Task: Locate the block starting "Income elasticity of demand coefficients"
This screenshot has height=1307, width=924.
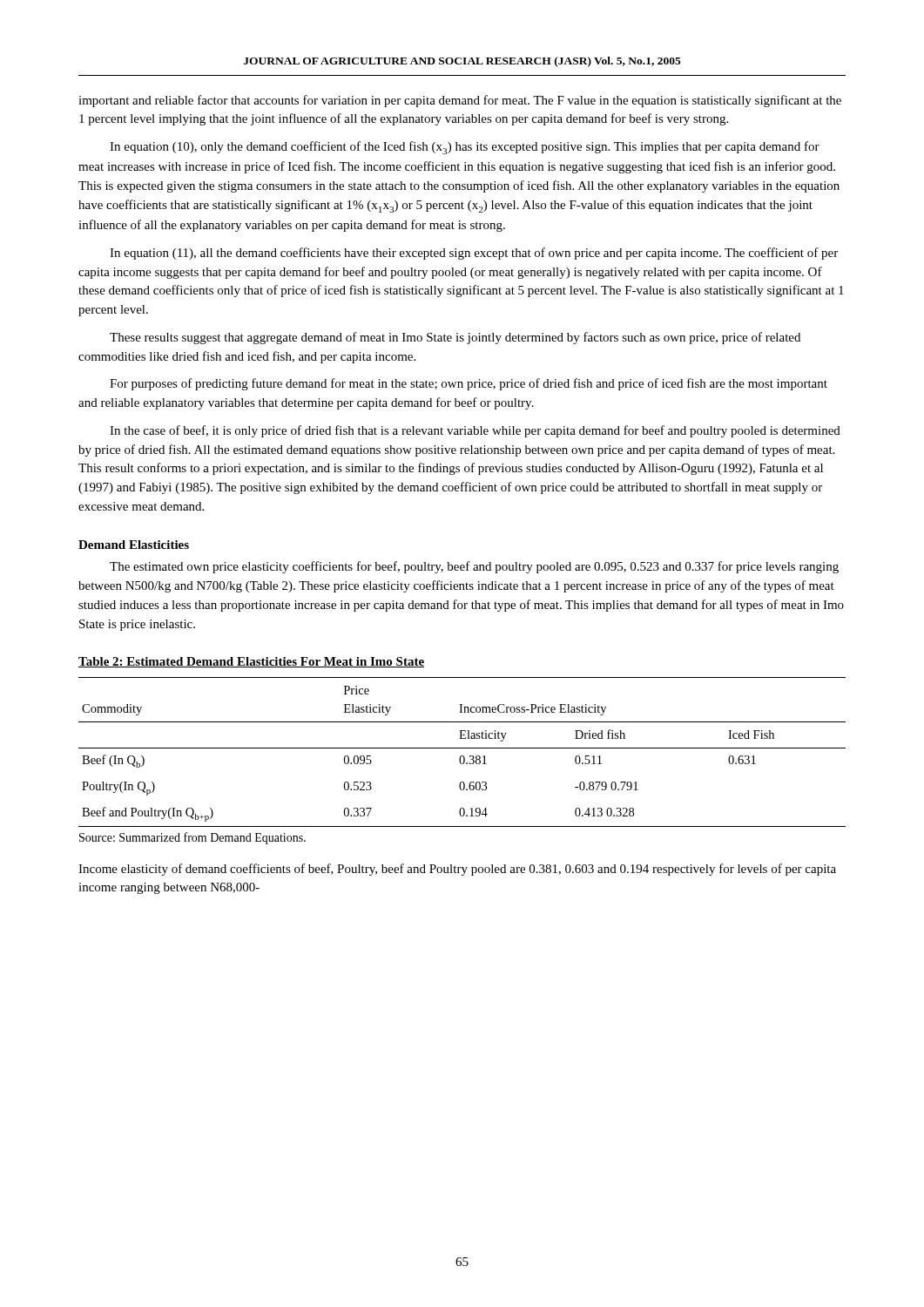Action: [x=462, y=879]
